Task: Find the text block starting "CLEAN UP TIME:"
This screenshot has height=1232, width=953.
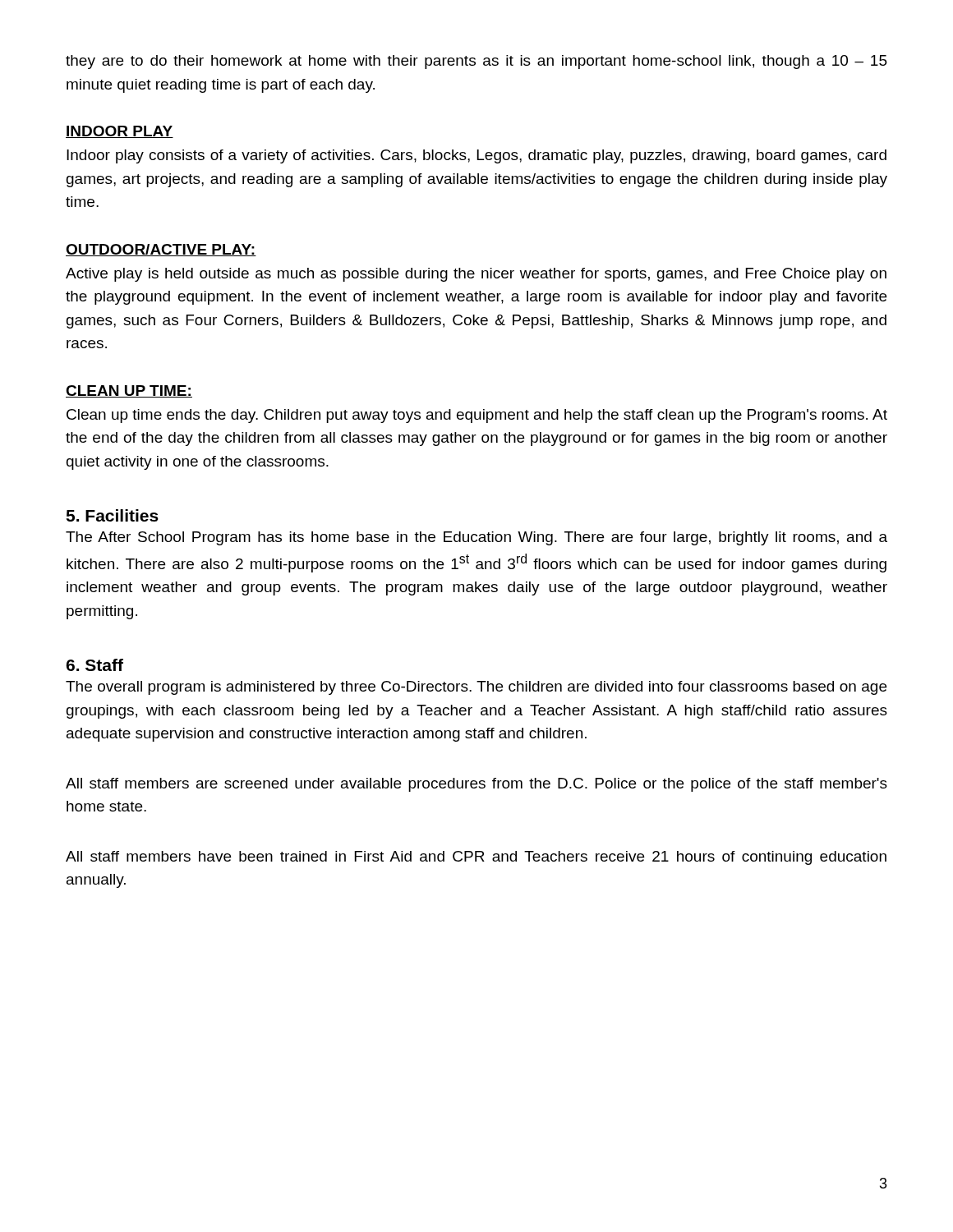Action: tap(129, 391)
